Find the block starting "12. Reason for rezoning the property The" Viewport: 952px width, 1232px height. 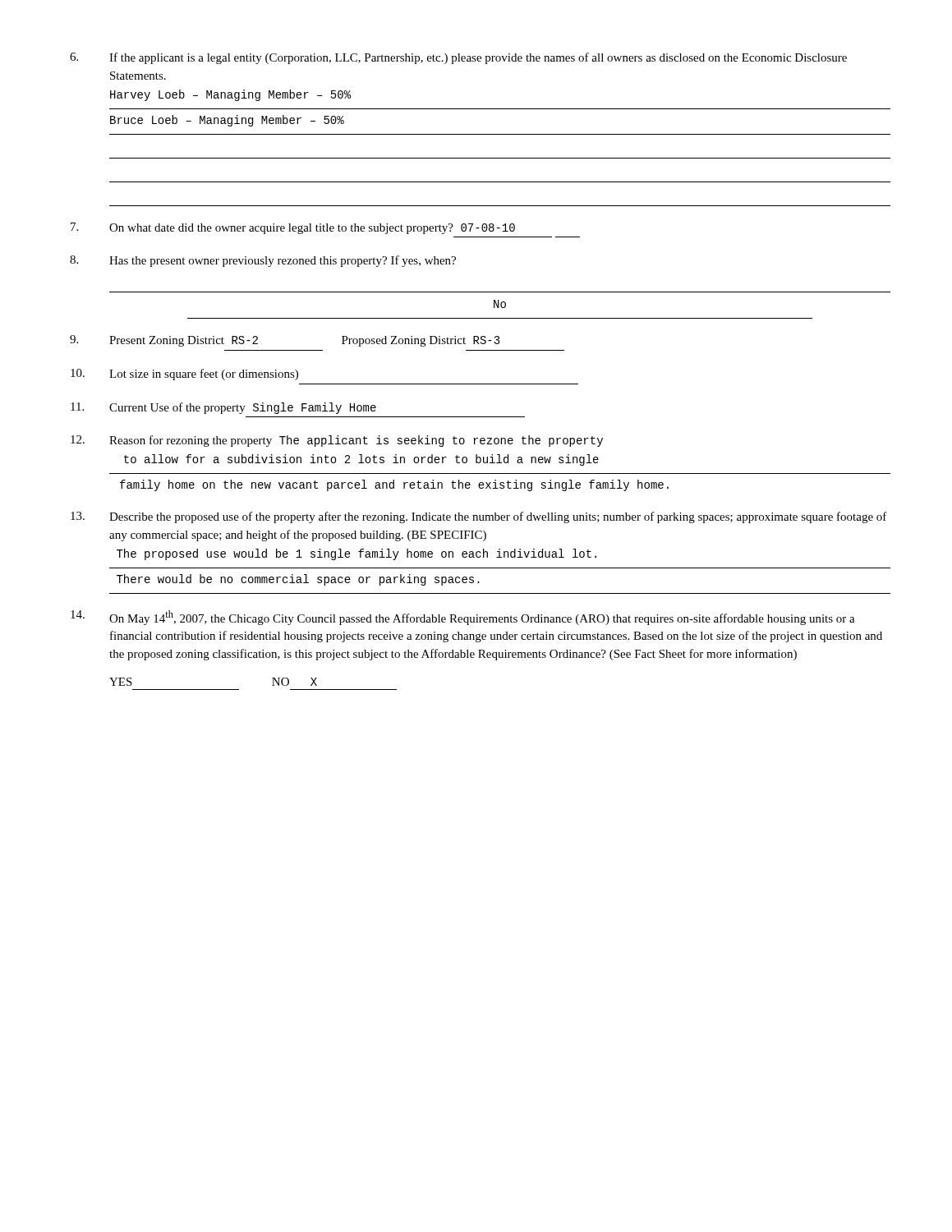(480, 465)
